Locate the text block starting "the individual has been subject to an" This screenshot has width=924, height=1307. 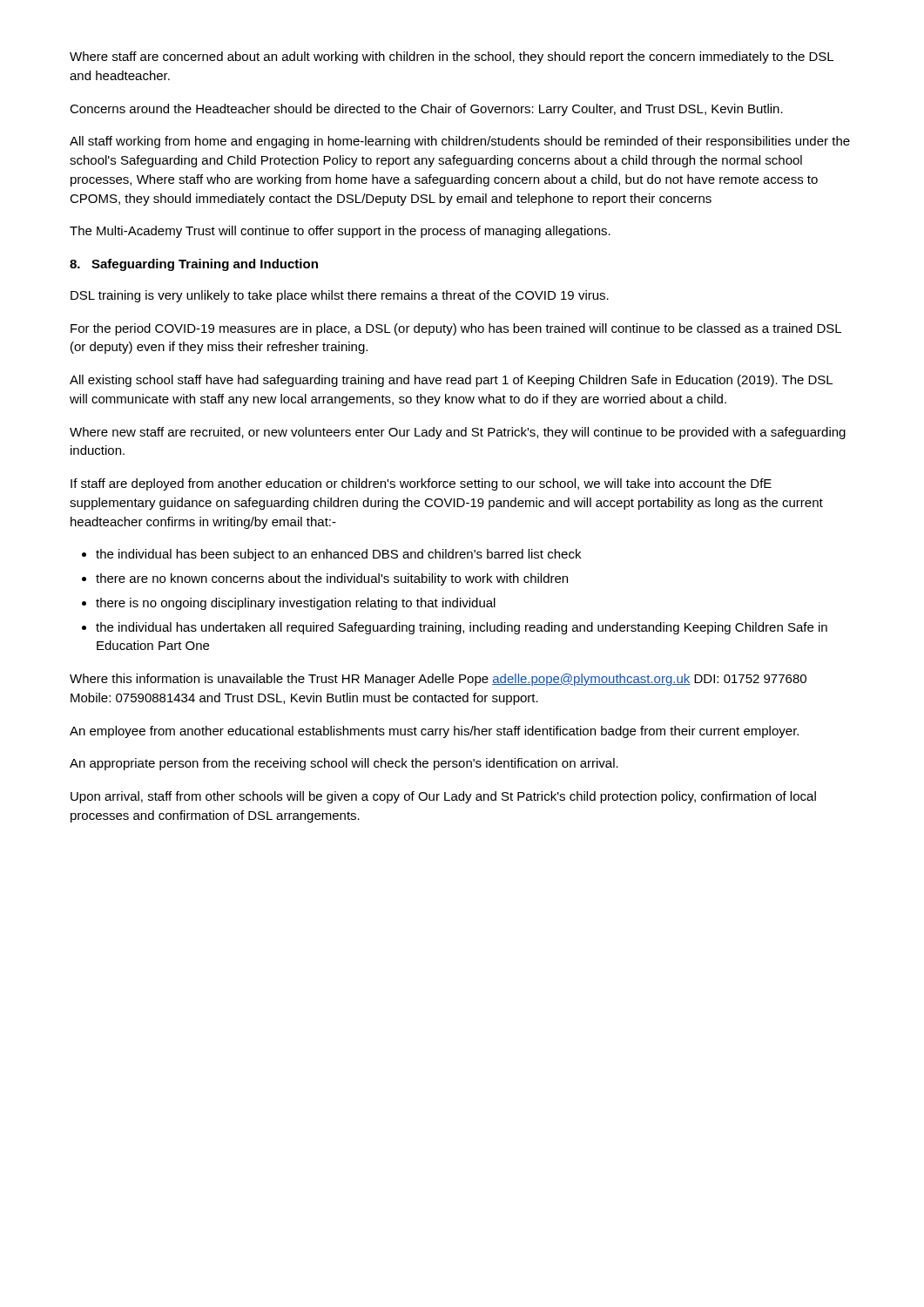[x=339, y=554]
